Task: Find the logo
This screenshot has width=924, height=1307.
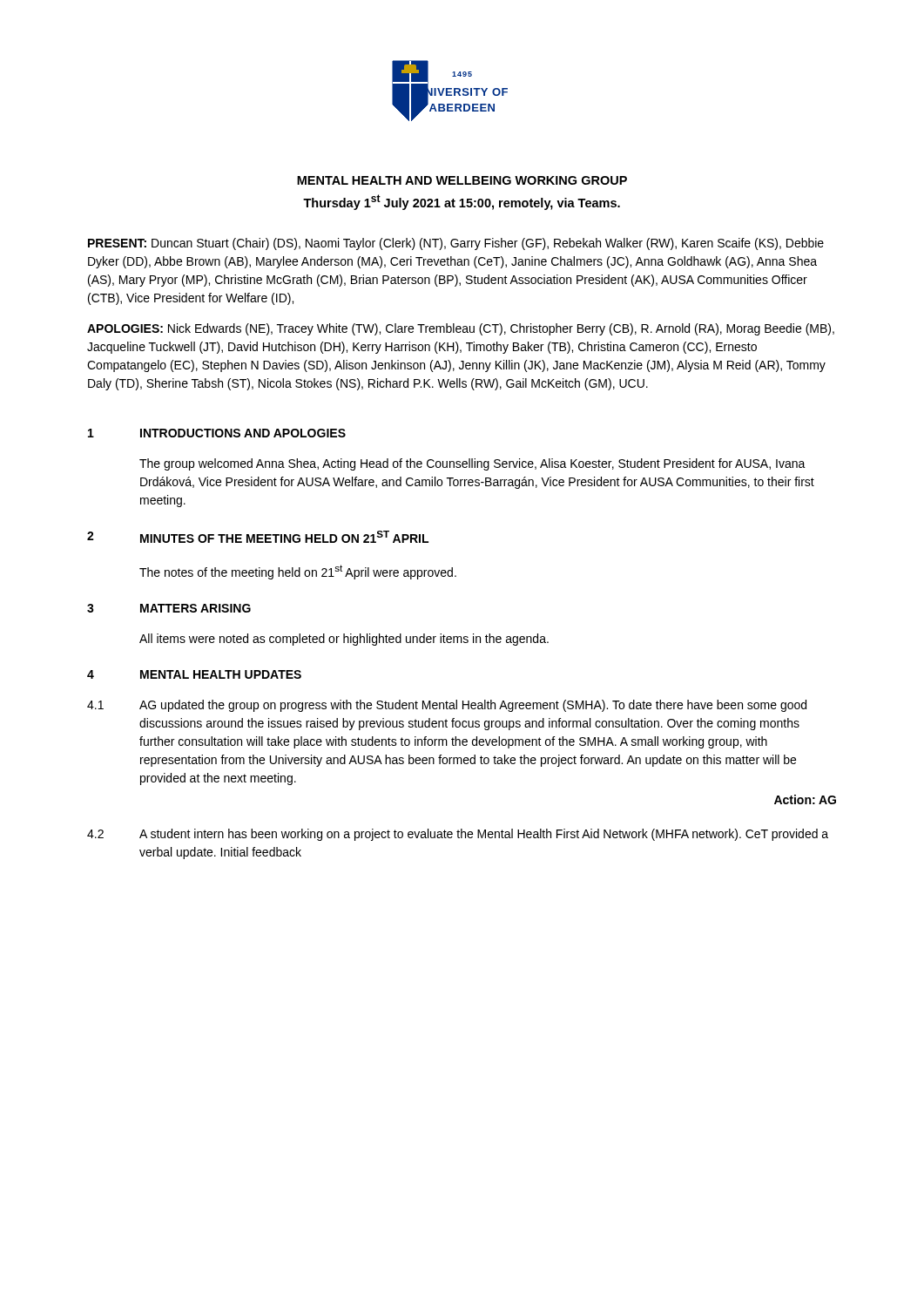Action: click(x=462, y=97)
